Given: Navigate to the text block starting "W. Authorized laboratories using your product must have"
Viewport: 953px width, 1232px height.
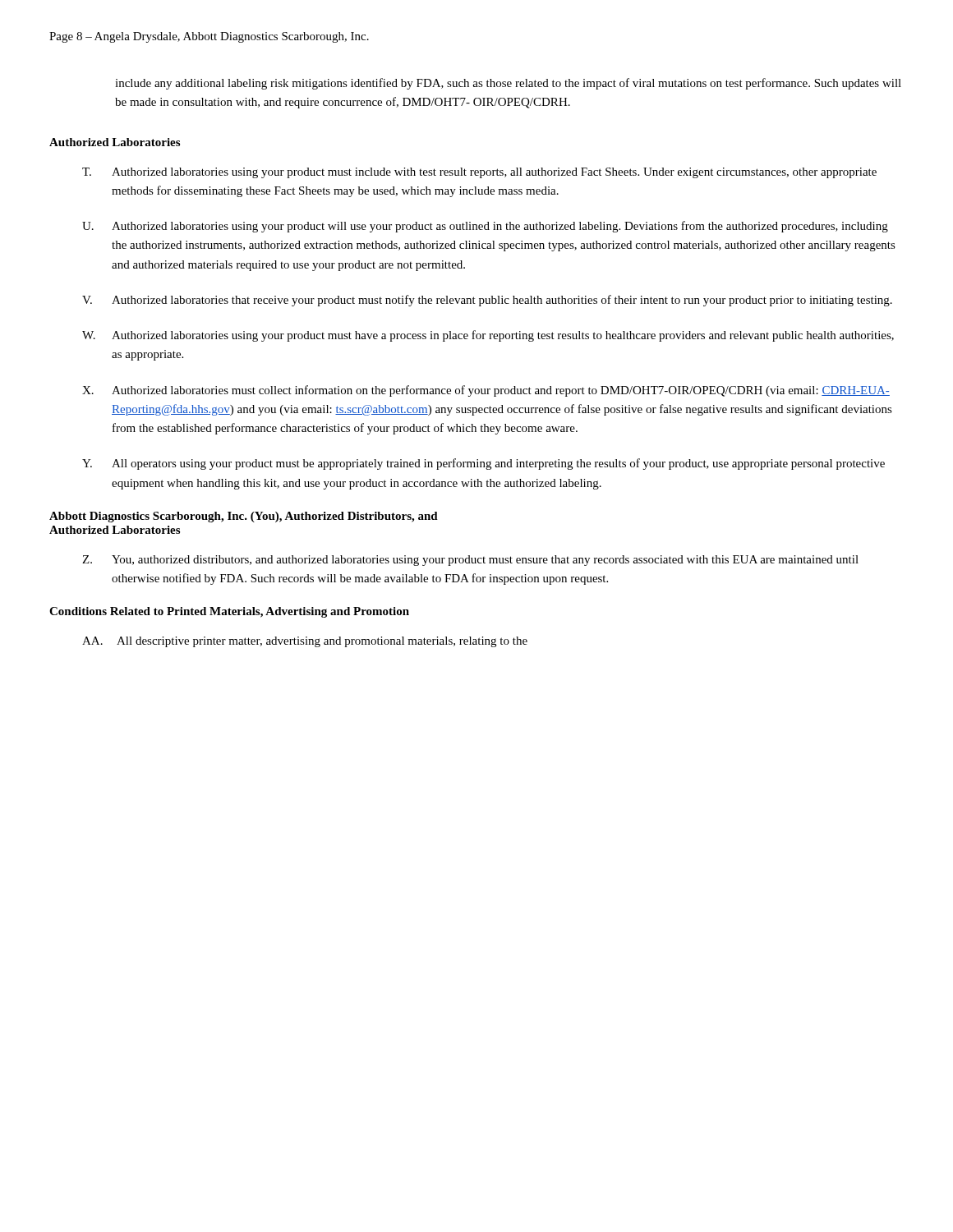Looking at the screenshot, I should pyautogui.click(x=493, y=345).
